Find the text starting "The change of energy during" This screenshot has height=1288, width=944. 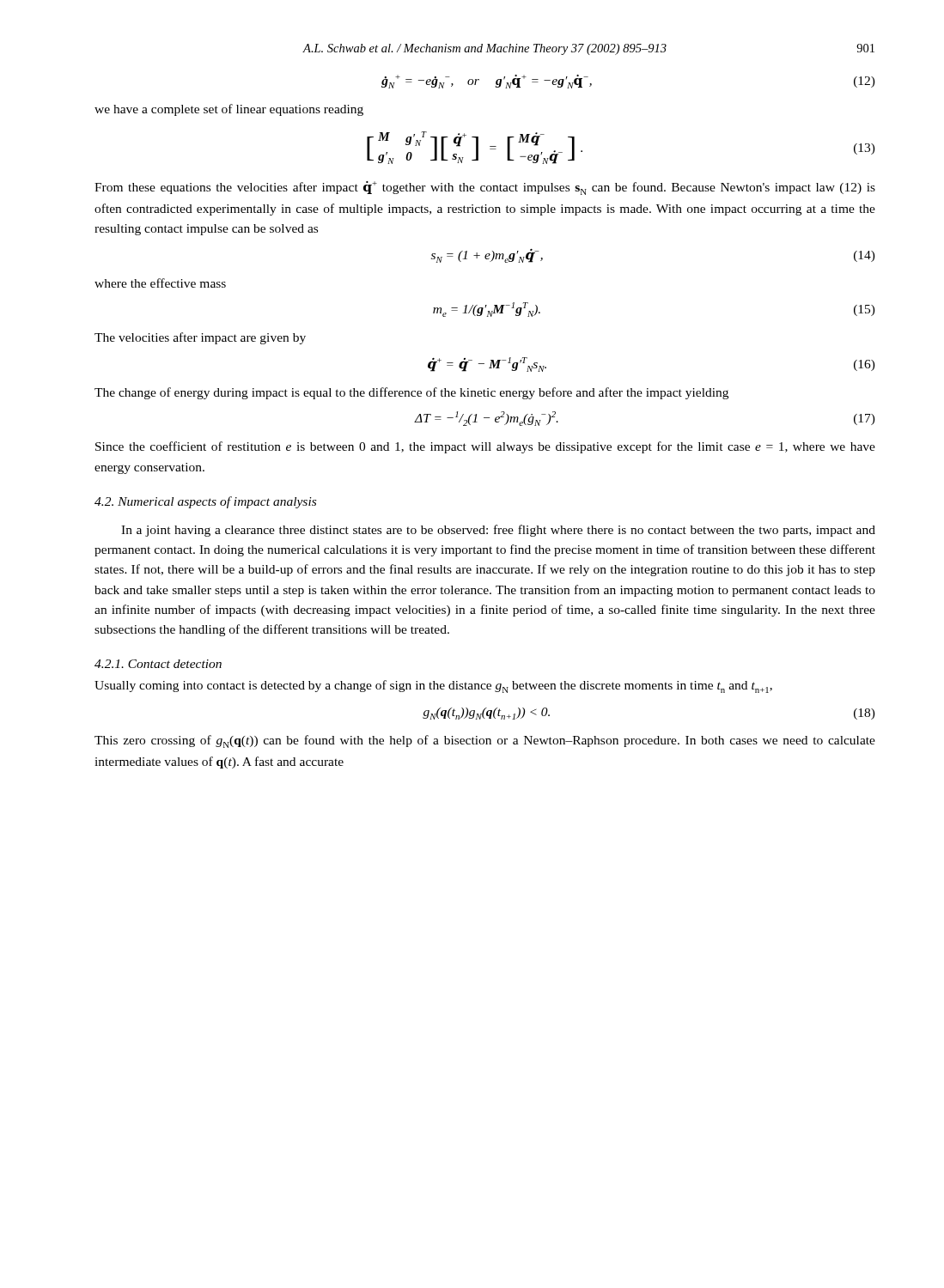[412, 392]
